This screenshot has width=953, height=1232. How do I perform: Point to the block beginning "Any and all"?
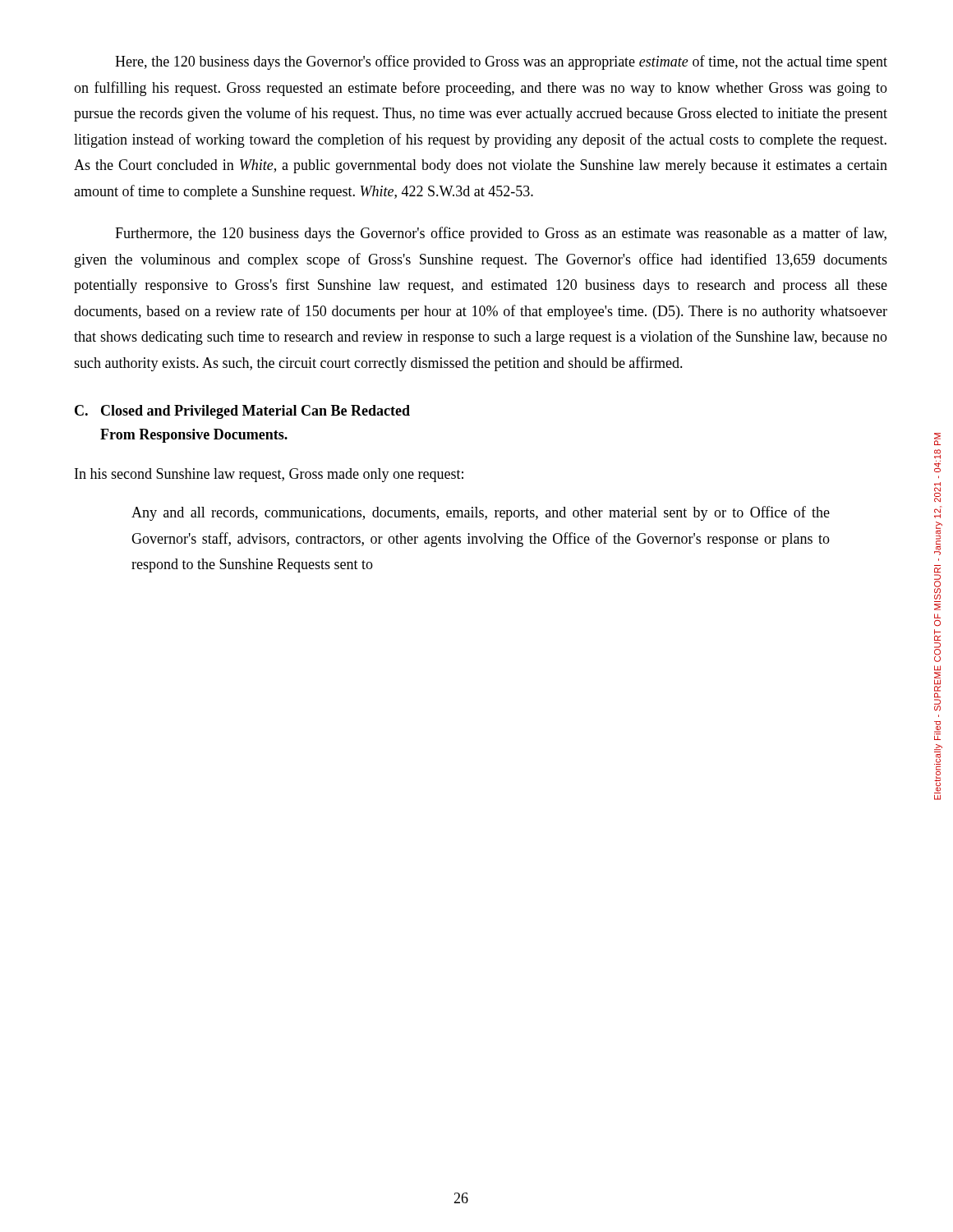[481, 538]
